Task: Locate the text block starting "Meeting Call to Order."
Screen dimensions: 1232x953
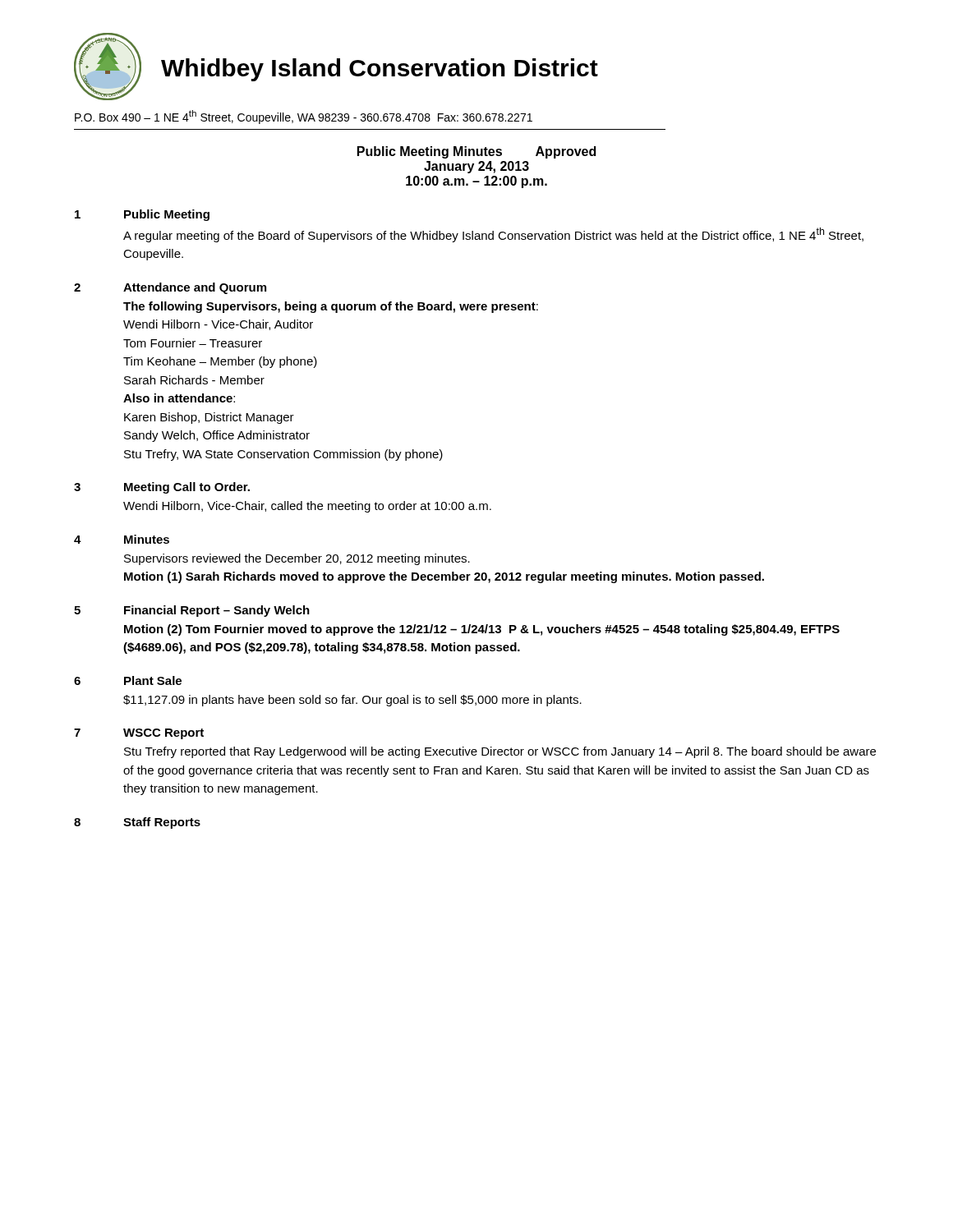Action: coord(187,487)
